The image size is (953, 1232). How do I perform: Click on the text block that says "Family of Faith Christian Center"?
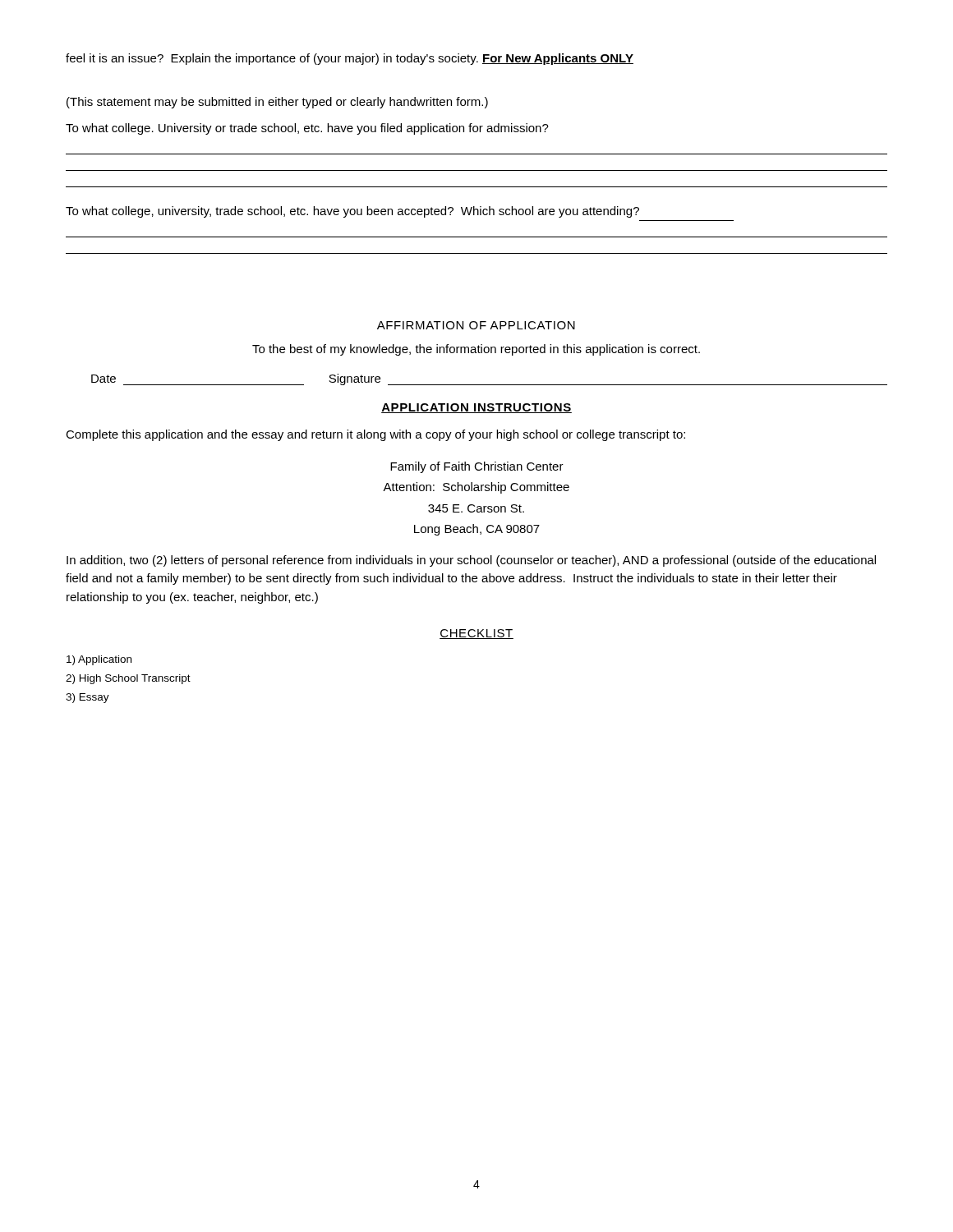point(476,497)
